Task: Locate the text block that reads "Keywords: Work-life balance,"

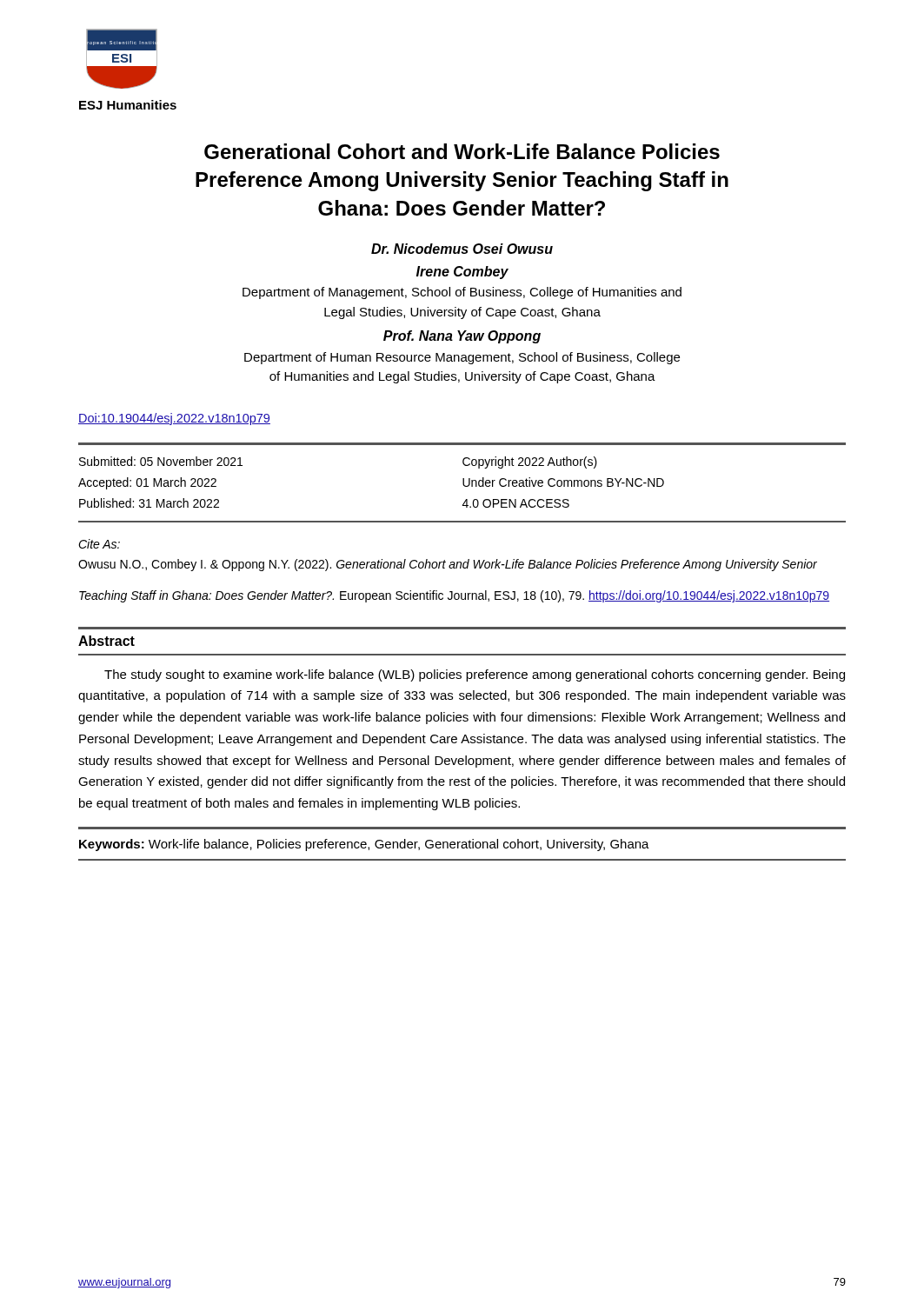Action: click(x=364, y=843)
